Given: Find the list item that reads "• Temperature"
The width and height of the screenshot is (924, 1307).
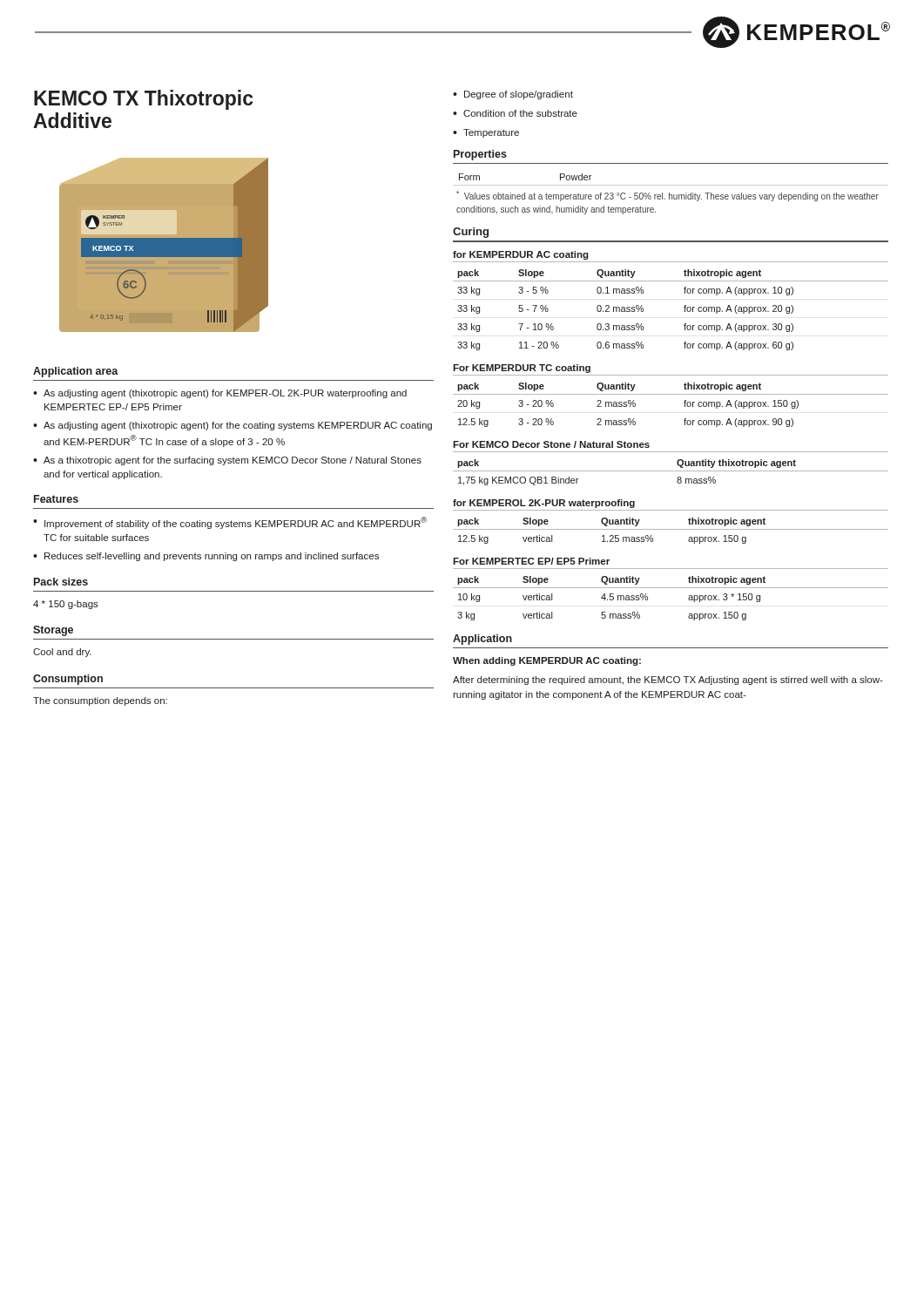Looking at the screenshot, I should pos(486,132).
